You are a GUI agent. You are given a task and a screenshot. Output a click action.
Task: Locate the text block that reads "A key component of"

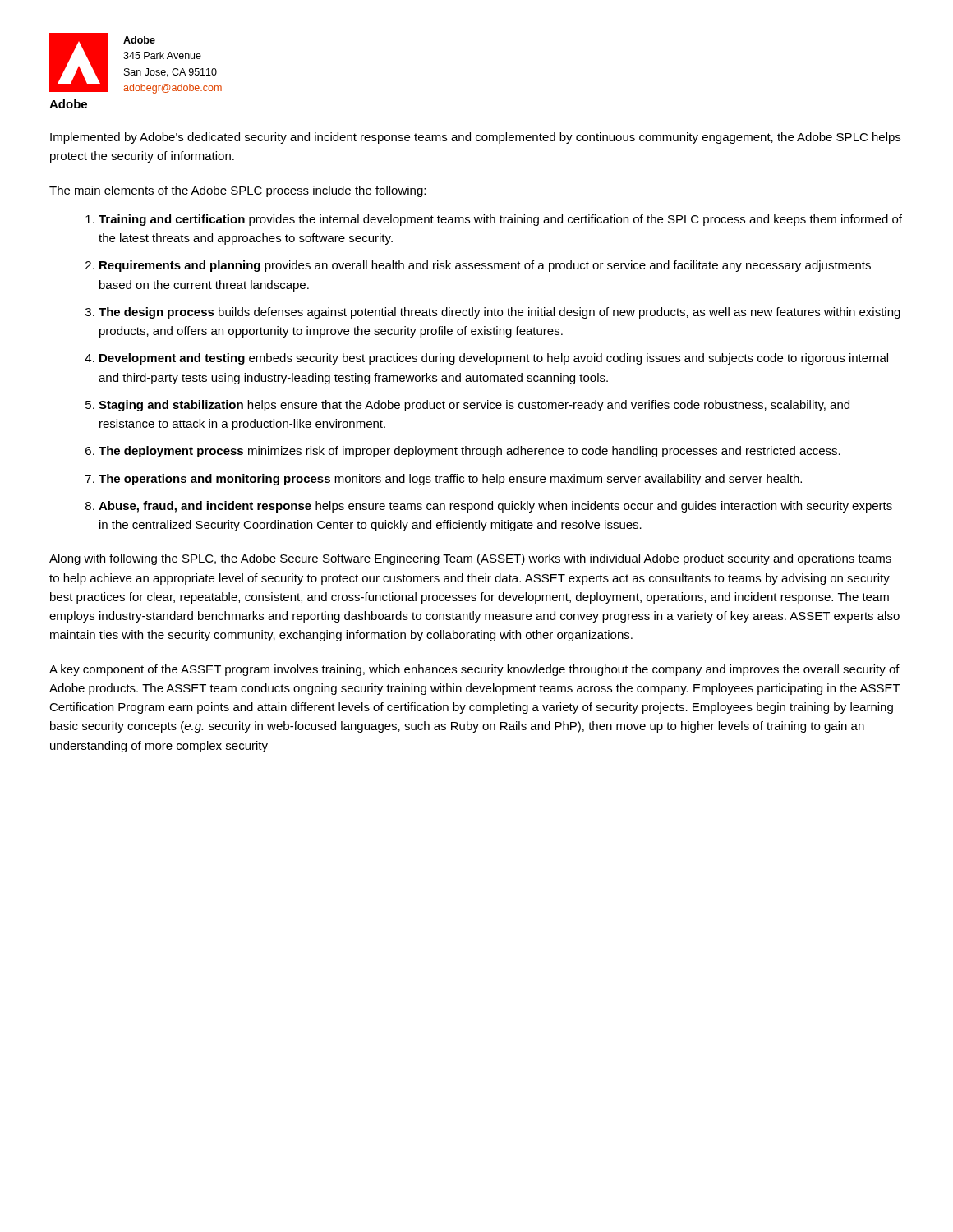475,707
